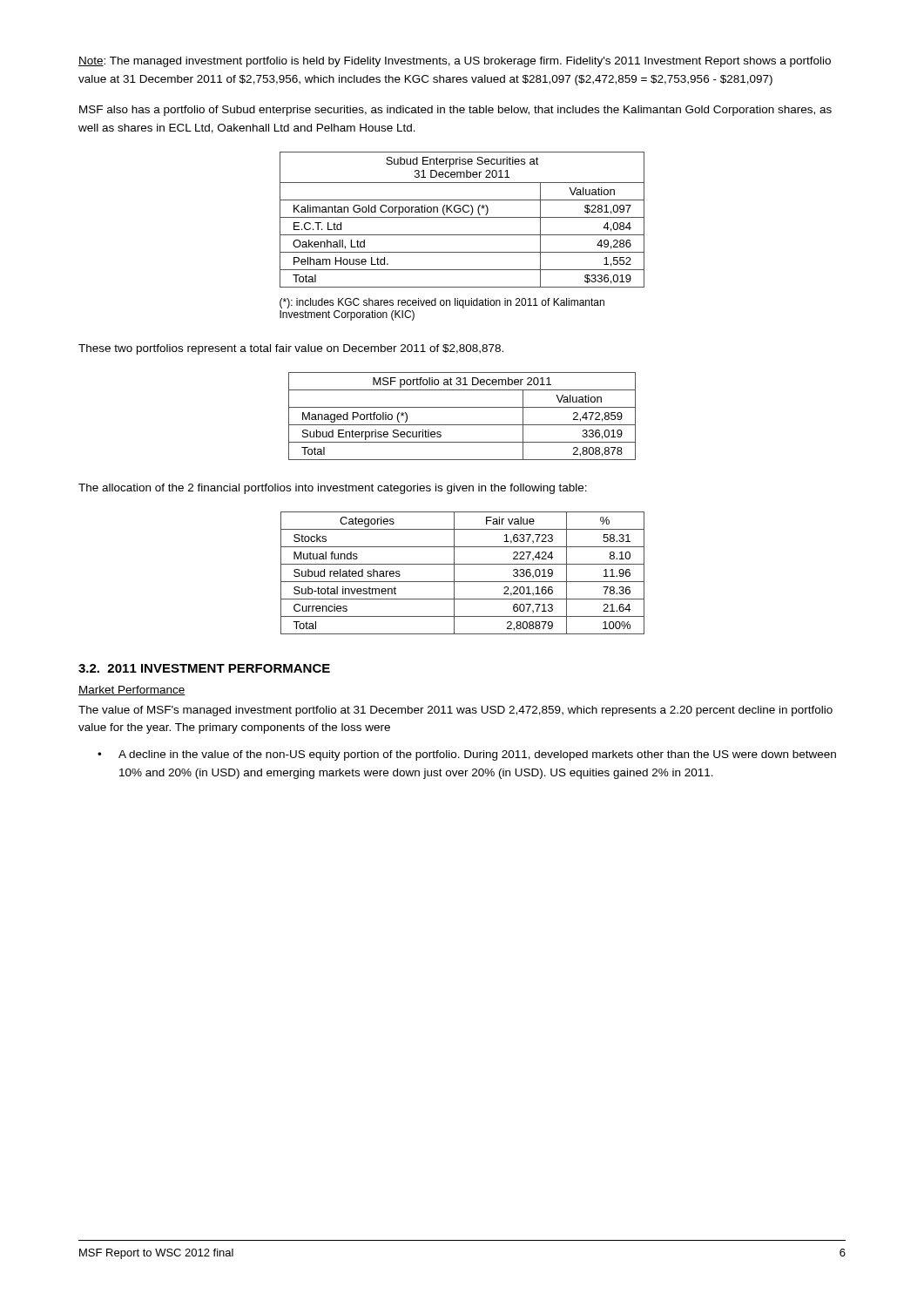Point to the text starting "The value of MSF's managed investment"
The height and width of the screenshot is (1307, 924).
pos(456,718)
